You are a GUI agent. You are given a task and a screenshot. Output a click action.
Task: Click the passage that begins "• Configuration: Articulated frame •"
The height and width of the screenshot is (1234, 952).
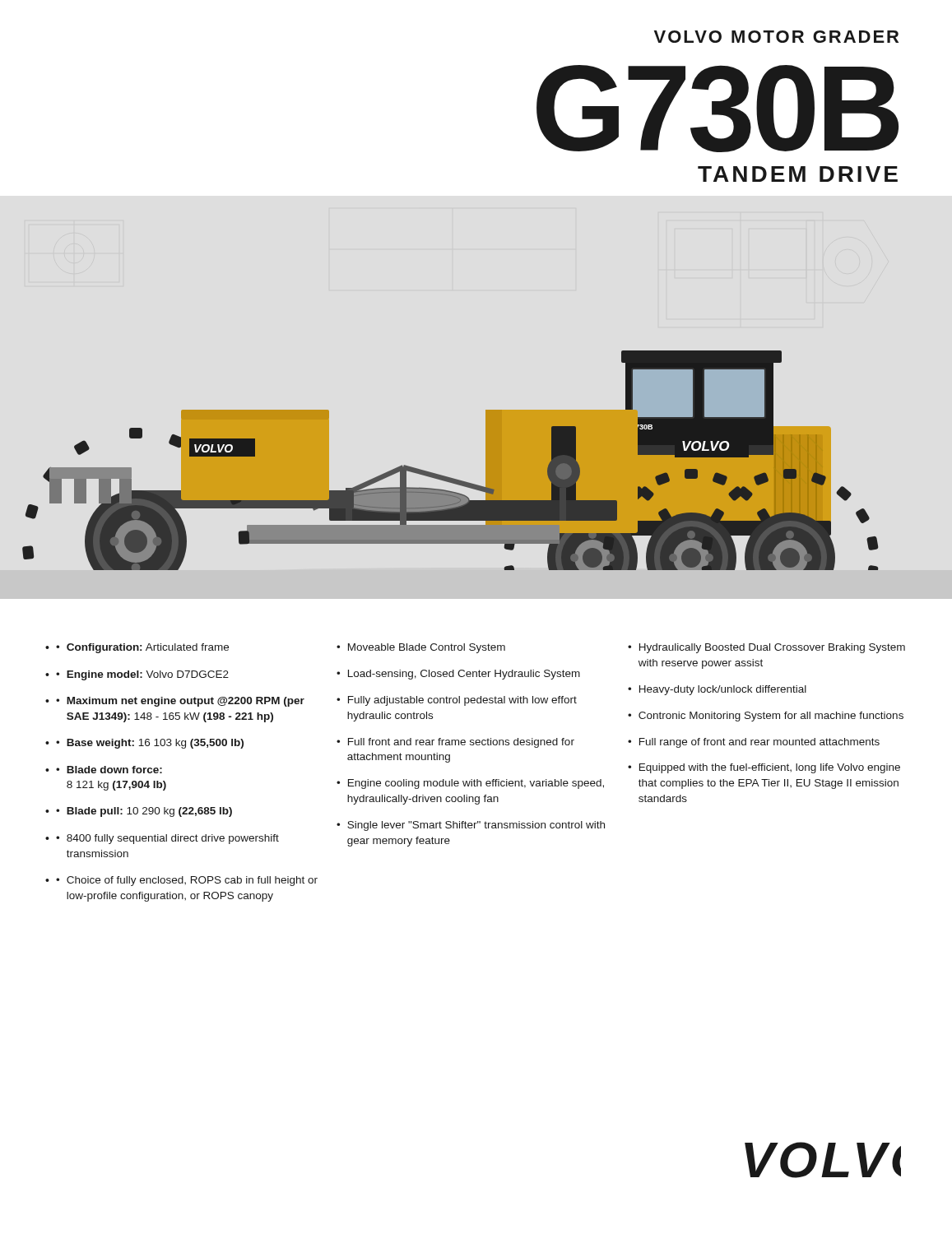click(x=137, y=648)
